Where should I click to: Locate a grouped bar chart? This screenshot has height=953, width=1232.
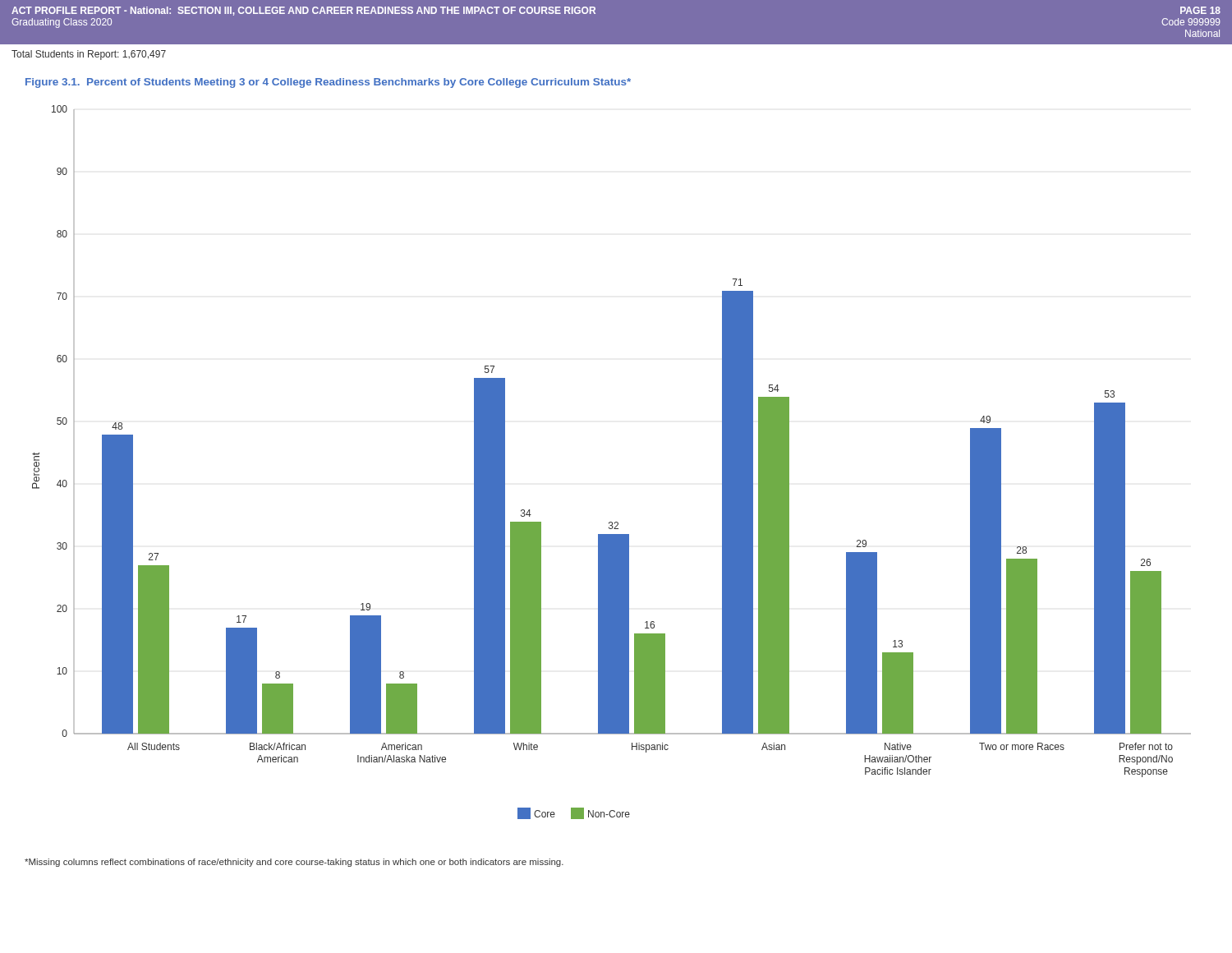[616, 472]
